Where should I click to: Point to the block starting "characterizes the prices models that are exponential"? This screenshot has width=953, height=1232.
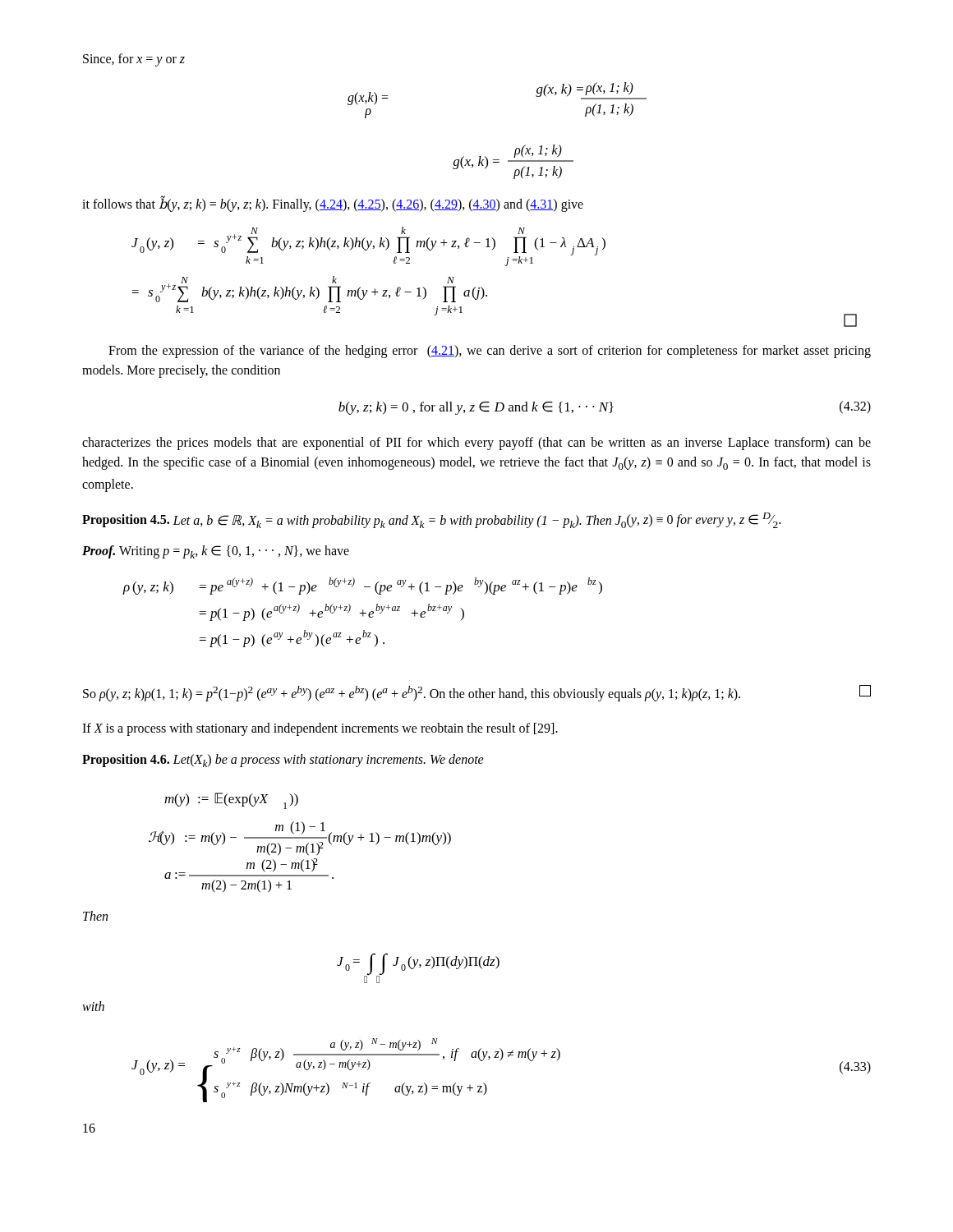pyautogui.click(x=476, y=464)
